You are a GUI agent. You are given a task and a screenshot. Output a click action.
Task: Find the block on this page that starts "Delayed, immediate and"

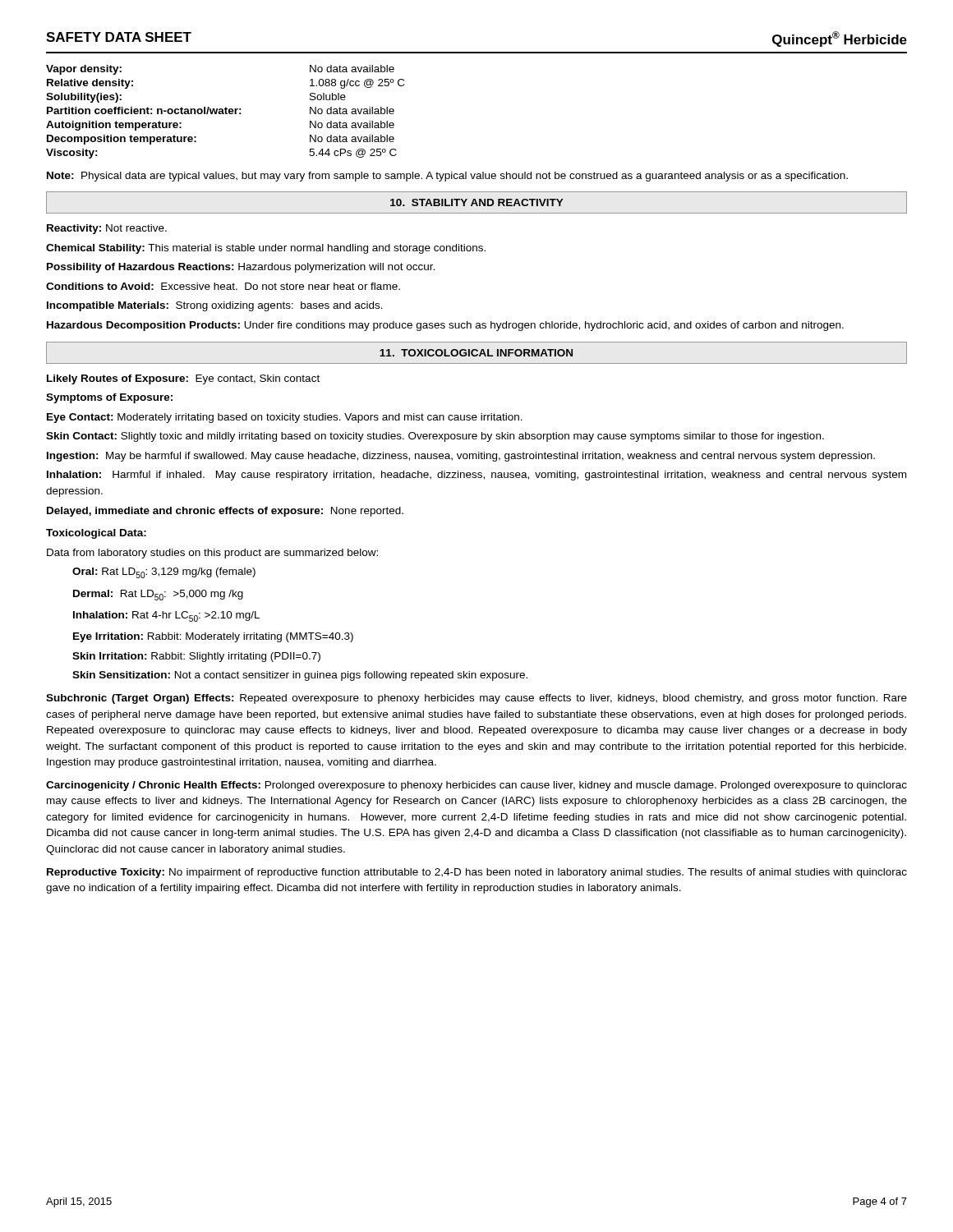pos(225,510)
